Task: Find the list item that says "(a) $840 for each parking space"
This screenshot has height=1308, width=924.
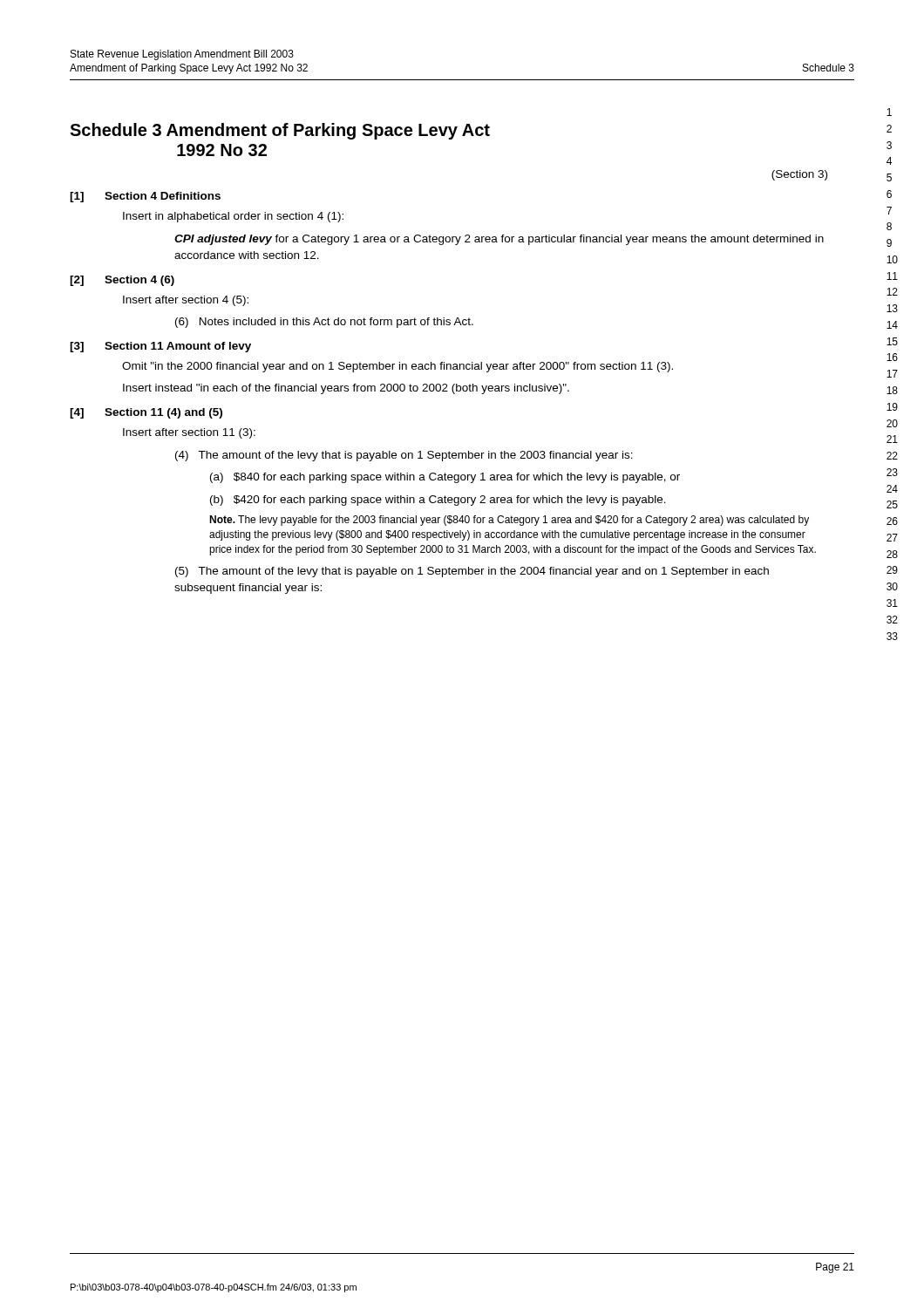Action: 445,477
